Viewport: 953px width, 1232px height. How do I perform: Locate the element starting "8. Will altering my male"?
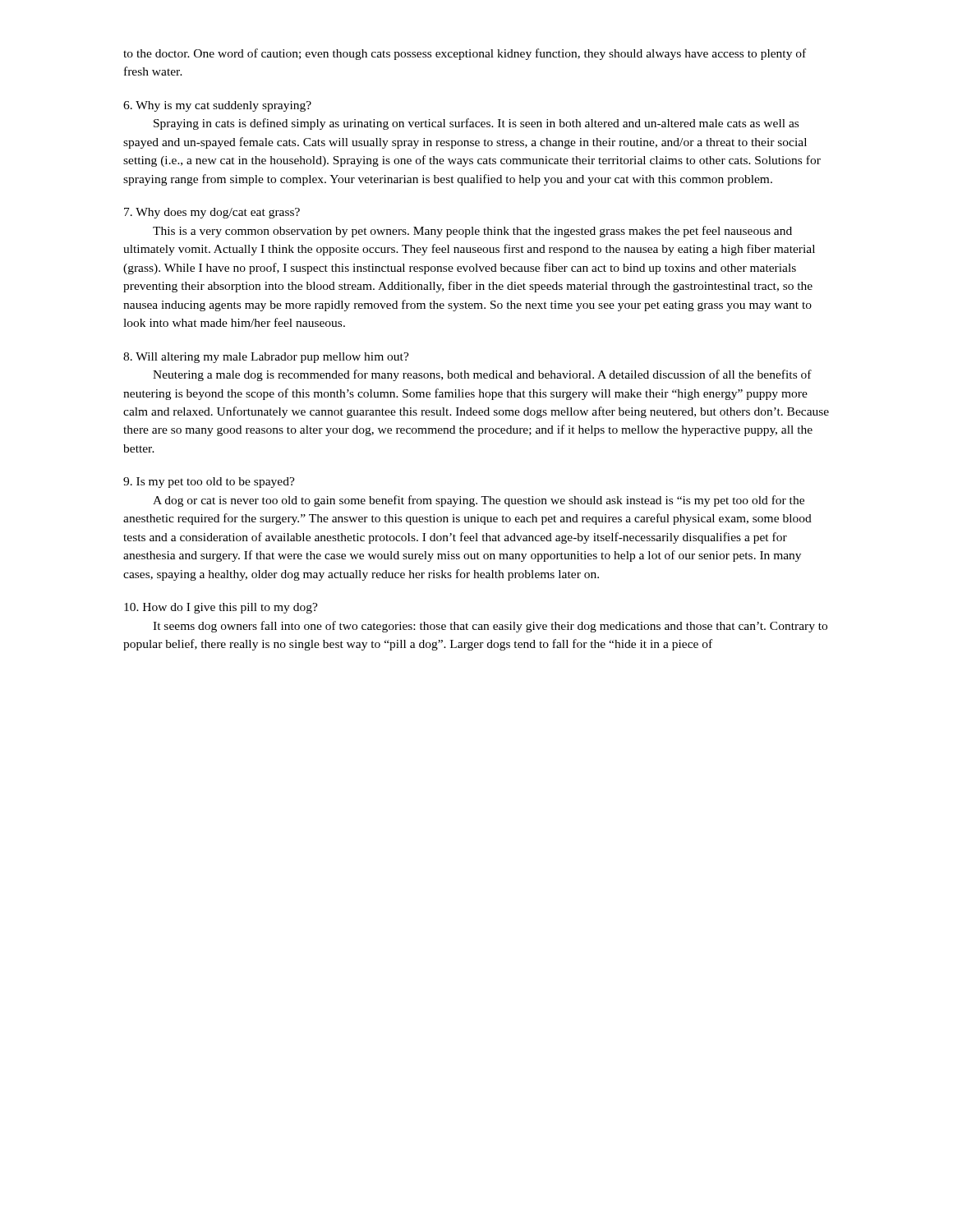476,402
